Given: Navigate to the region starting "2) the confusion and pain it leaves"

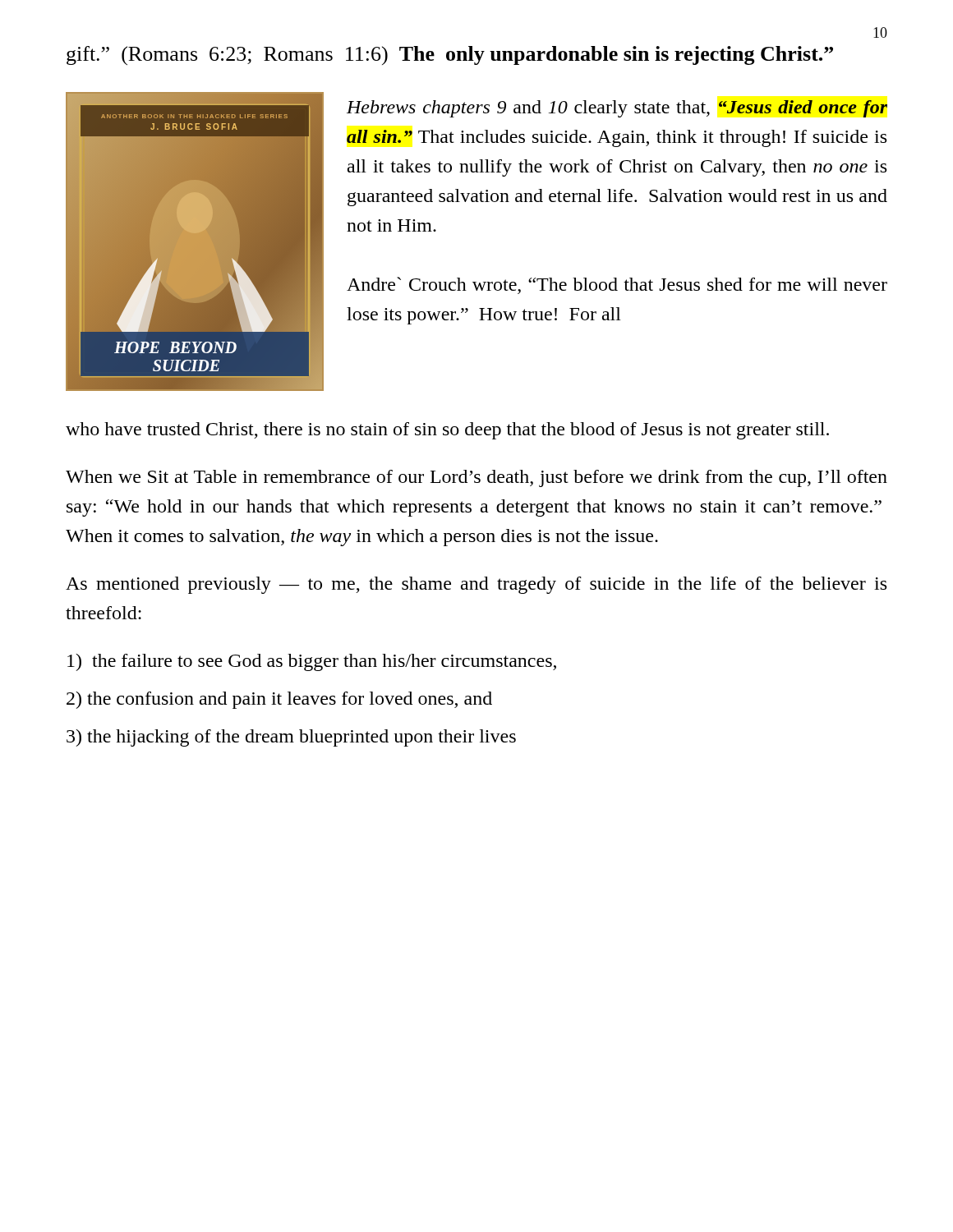Looking at the screenshot, I should coord(279,698).
